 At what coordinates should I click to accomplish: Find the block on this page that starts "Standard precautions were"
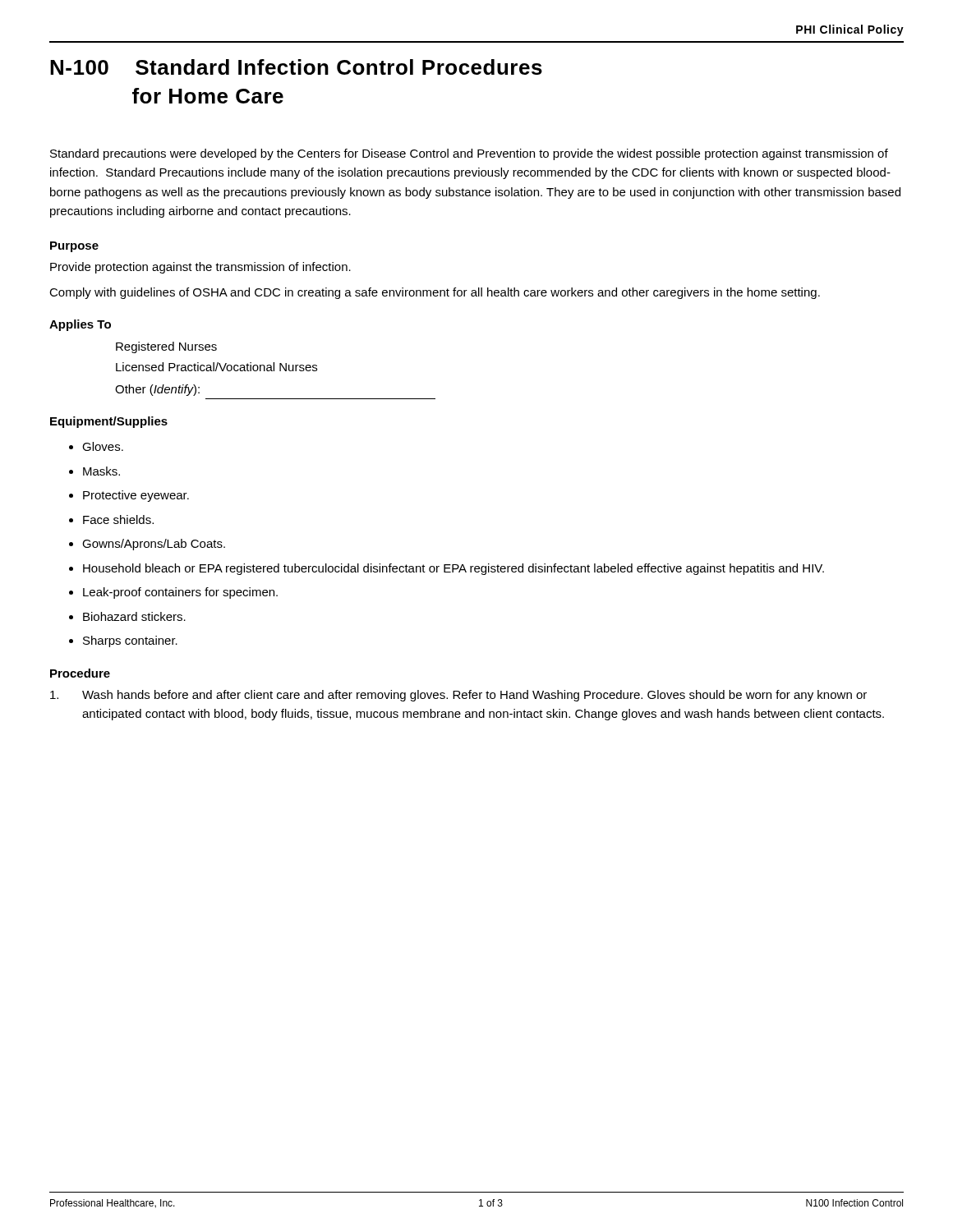475,182
